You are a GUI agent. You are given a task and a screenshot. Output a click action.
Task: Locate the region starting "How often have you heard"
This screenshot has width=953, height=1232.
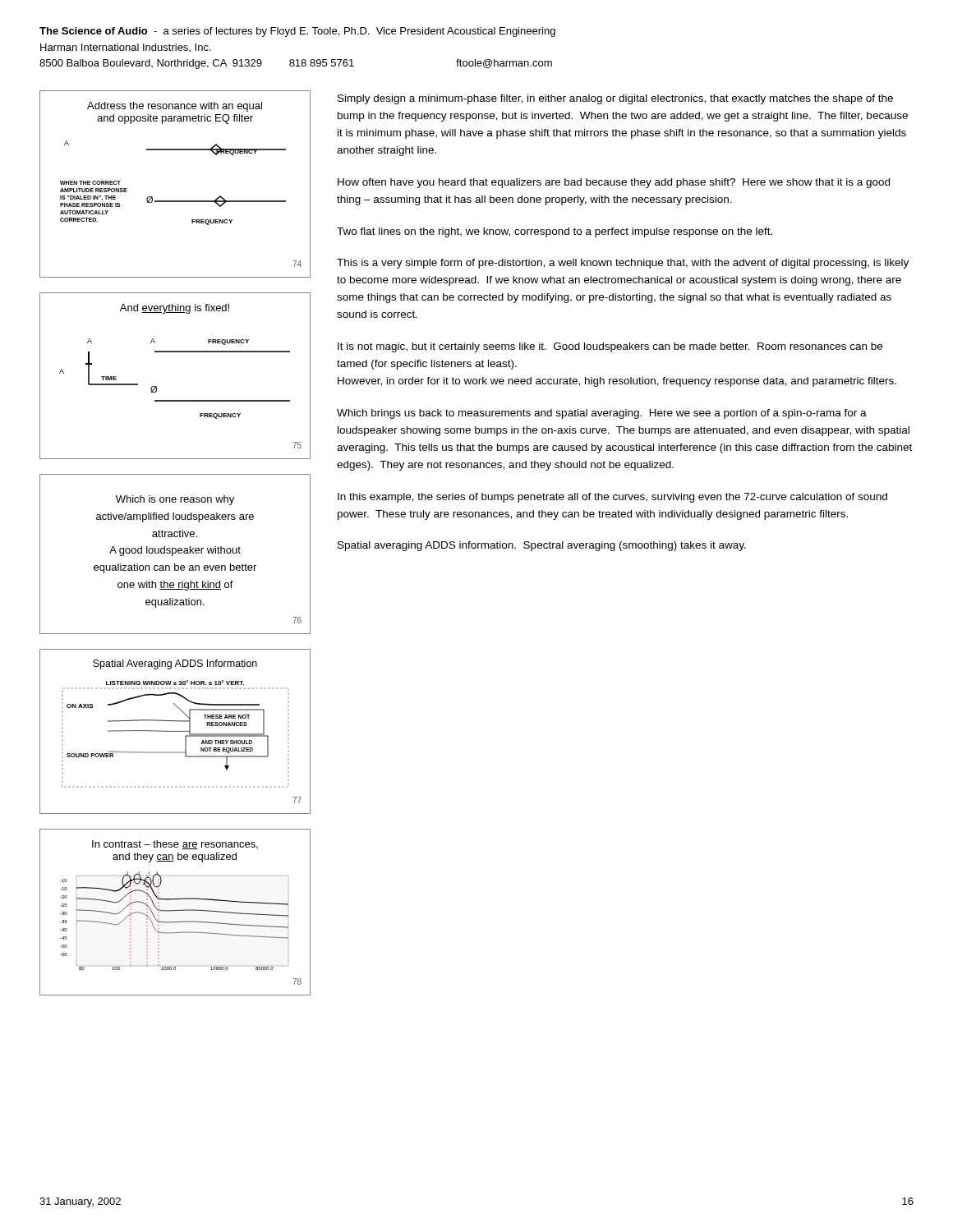[614, 190]
